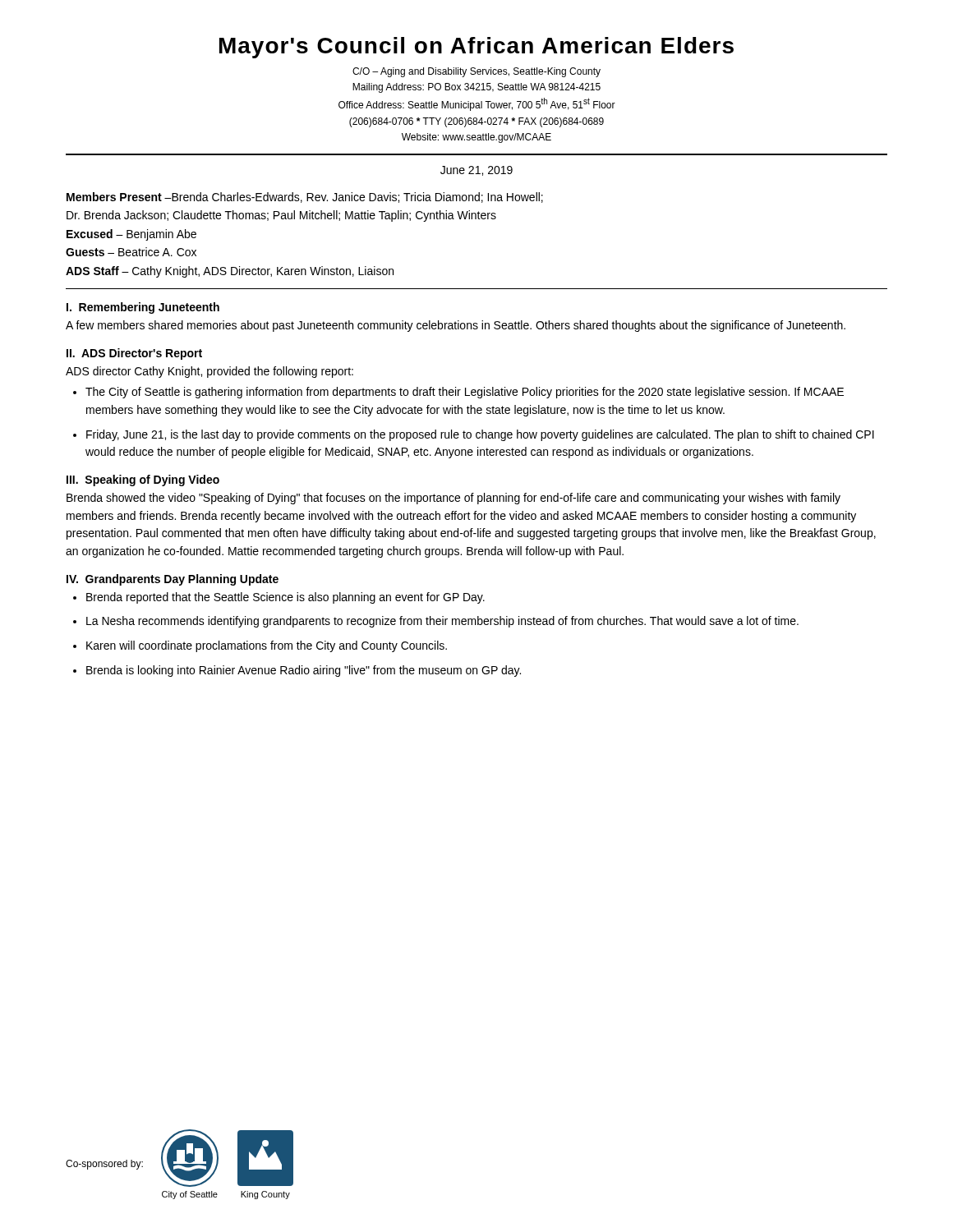Where is the passage that starts "La Nesha recommends identifying grandparents"?
The height and width of the screenshot is (1232, 953).
(442, 621)
